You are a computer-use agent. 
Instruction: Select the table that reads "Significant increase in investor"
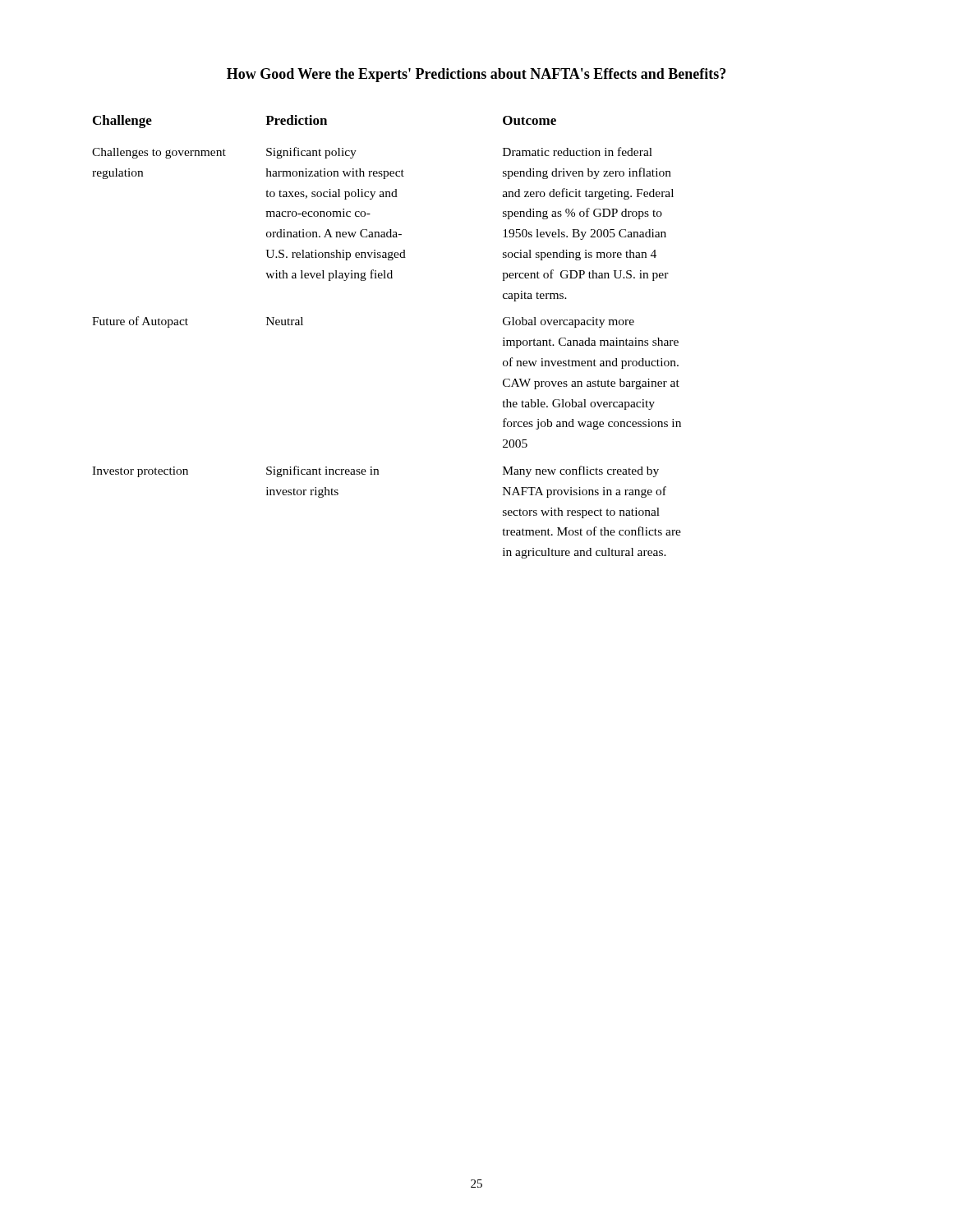[476, 337]
